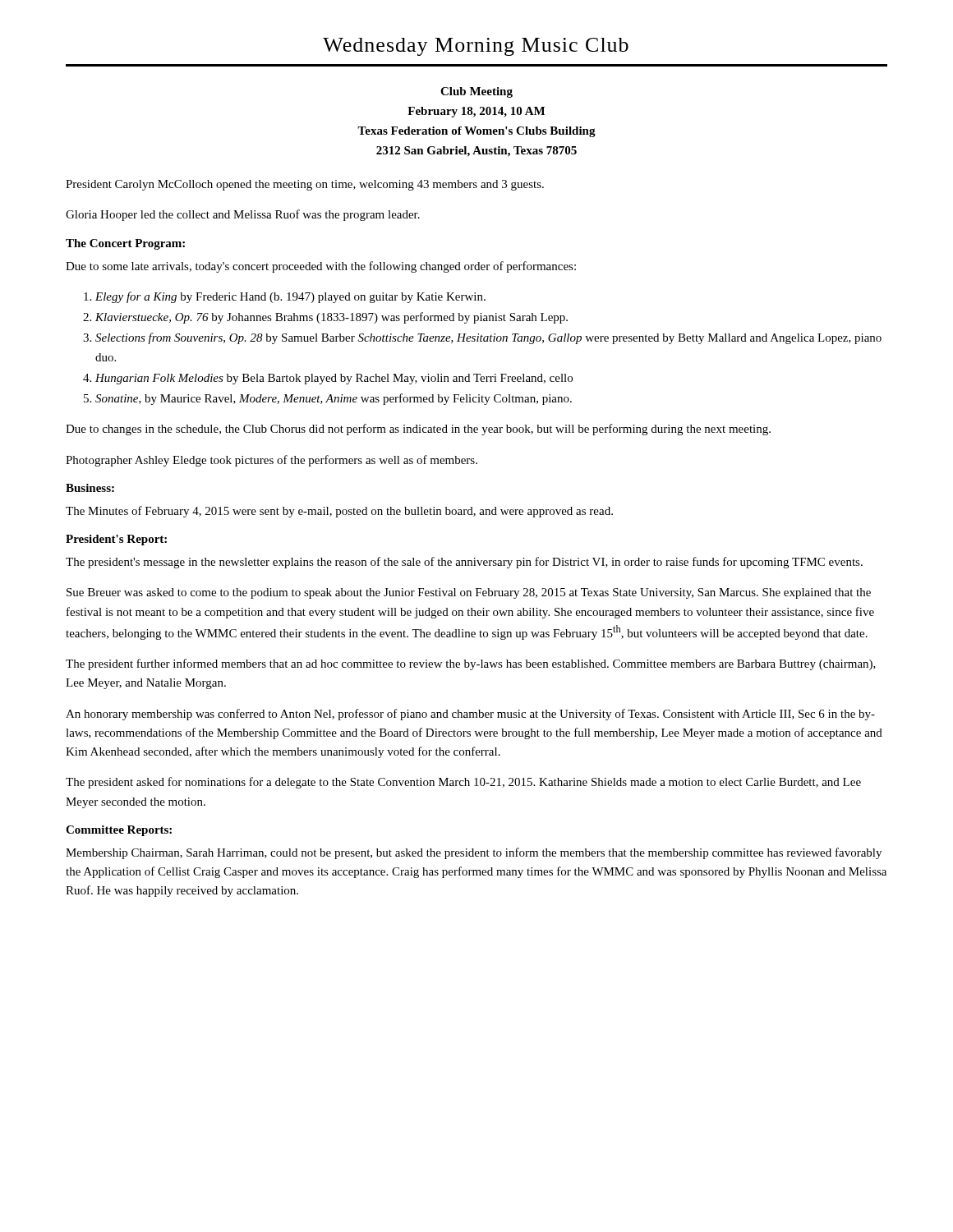Click on the text block with the text "President Carolyn McColloch opened the meeting on"
The image size is (953, 1232).
click(x=305, y=184)
